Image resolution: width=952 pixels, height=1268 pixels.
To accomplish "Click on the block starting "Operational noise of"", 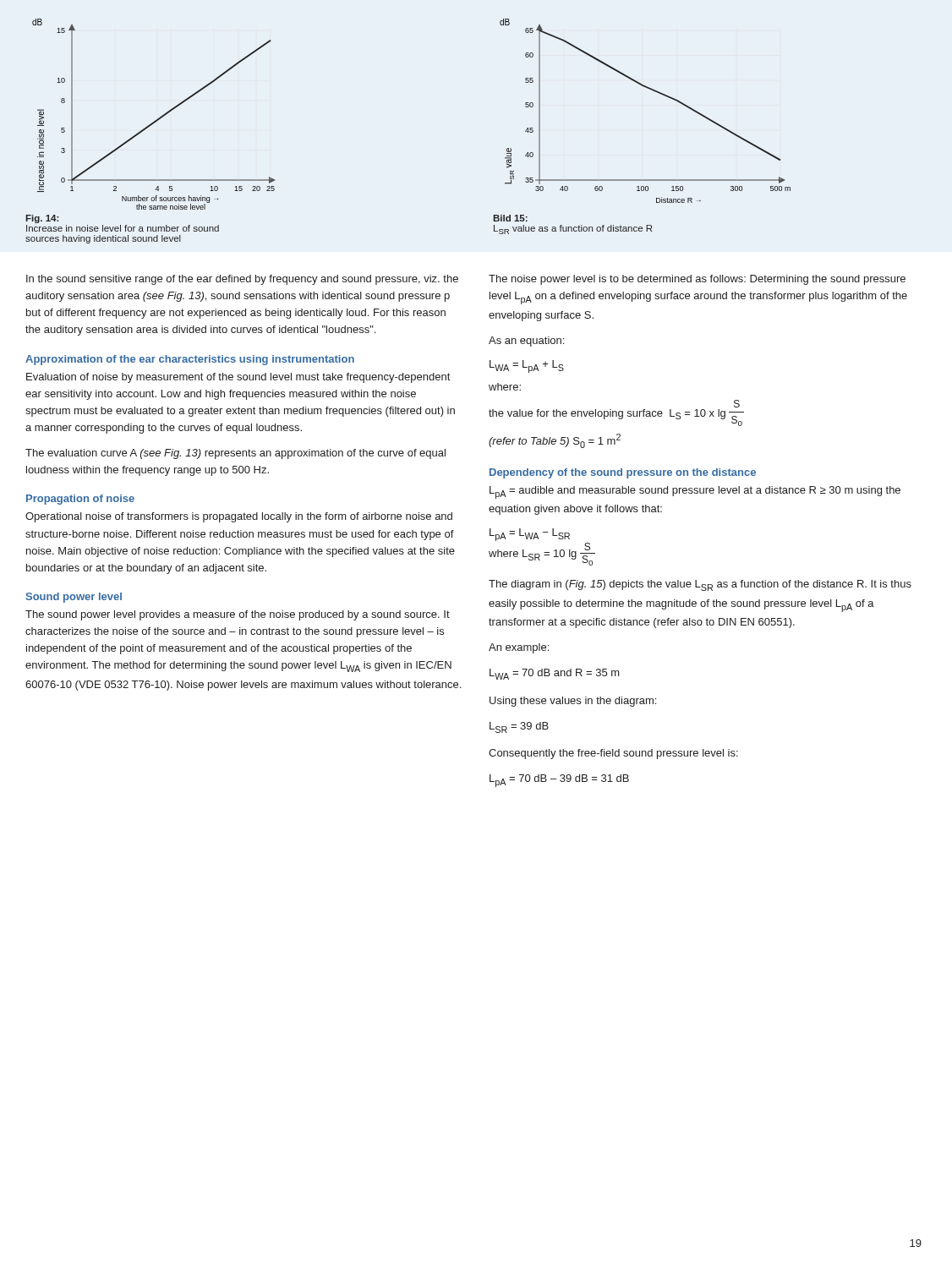I will (x=244, y=542).
